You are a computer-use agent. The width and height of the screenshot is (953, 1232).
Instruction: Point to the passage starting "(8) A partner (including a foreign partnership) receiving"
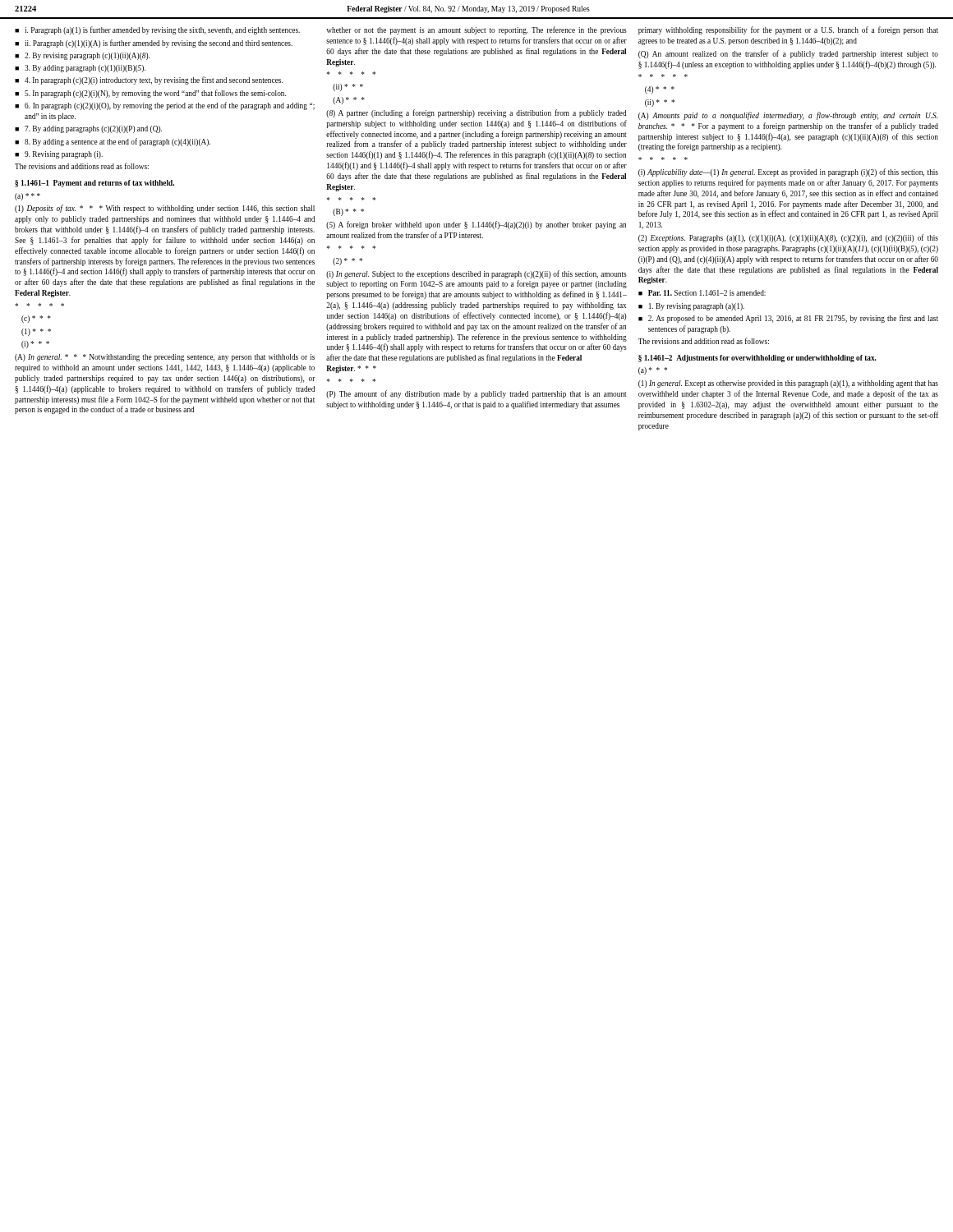pos(476,150)
